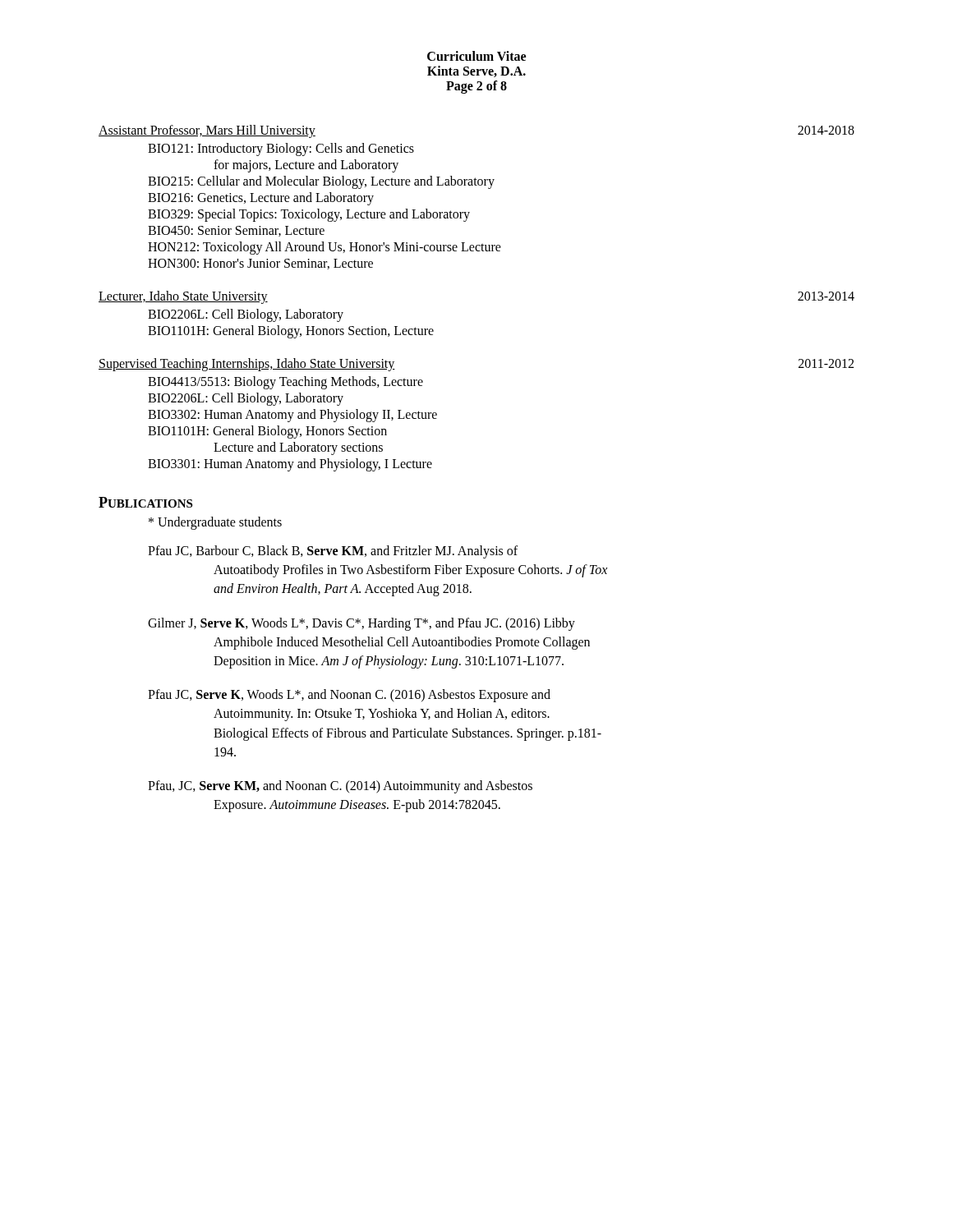Find the passage starting "Assistant Professor, Mars Hill University 2014-2018 BIO121: Introductory"
953x1232 pixels.
(x=207, y=131)
